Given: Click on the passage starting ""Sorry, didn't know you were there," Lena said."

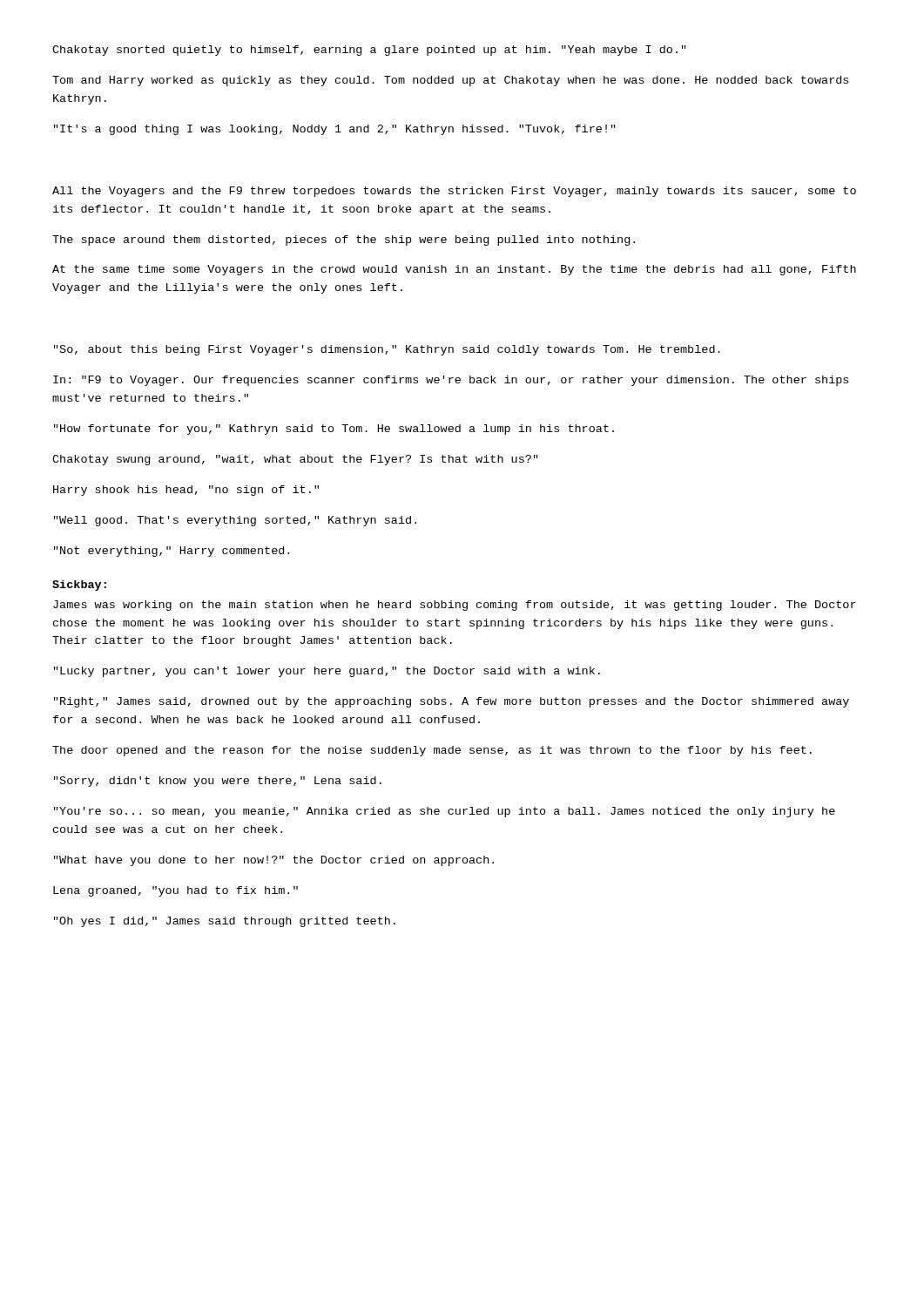Looking at the screenshot, I should (218, 781).
